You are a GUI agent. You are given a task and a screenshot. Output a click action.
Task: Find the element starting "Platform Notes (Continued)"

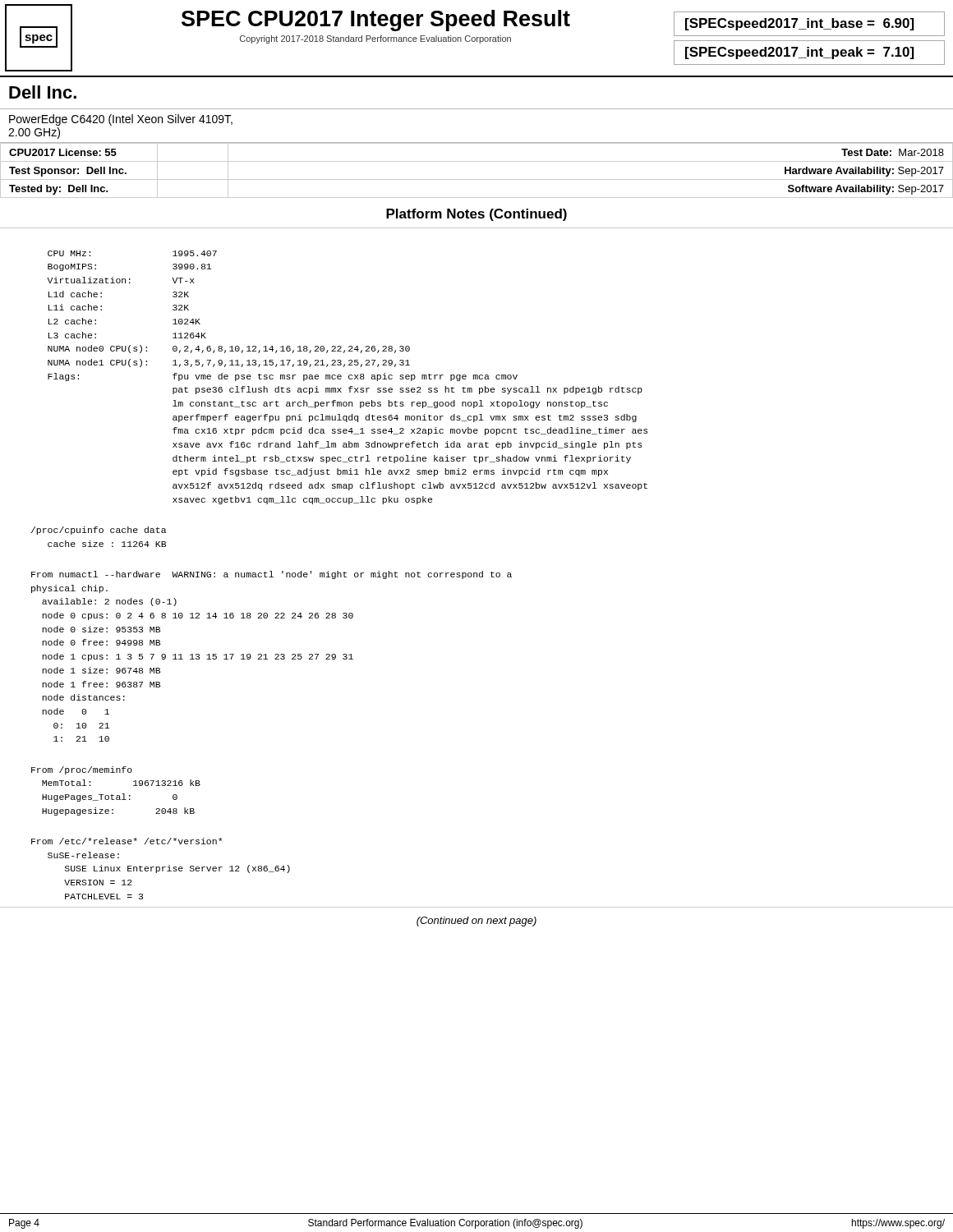pyautogui.click(x=476, y=214)
